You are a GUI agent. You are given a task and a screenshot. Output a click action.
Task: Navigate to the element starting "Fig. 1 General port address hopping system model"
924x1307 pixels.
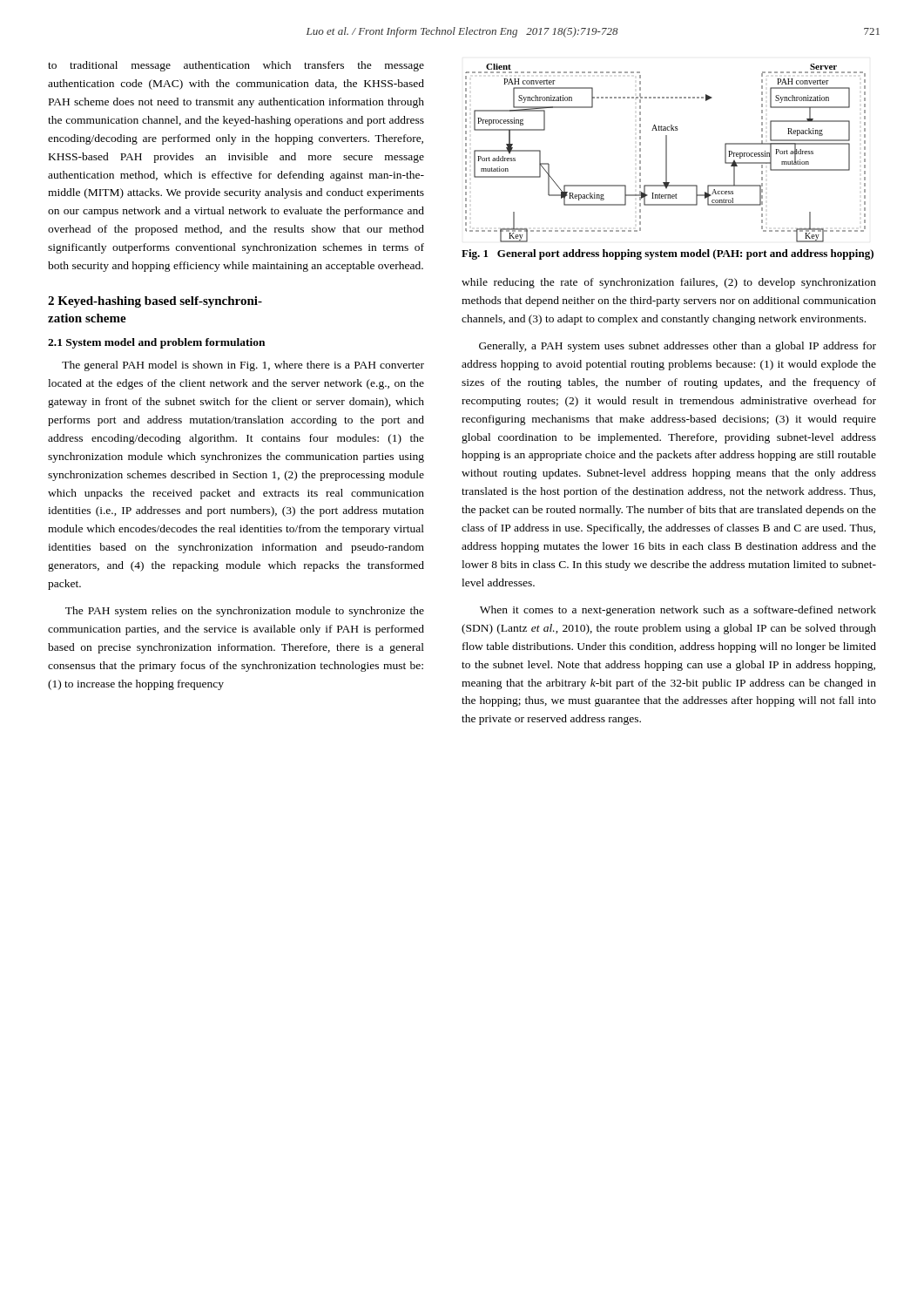(668, 253)
